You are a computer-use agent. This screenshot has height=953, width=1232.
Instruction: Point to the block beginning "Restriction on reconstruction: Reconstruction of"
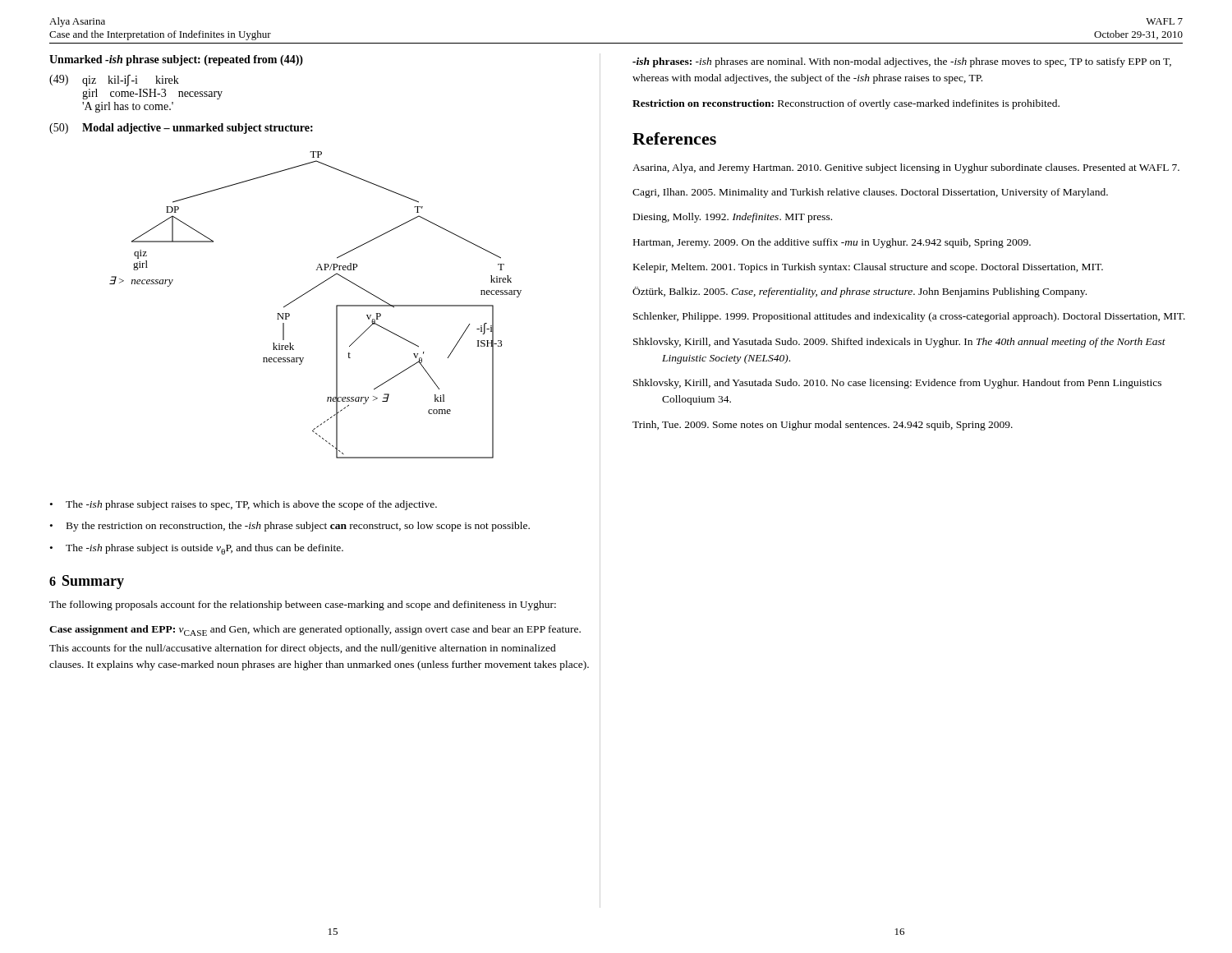click(x=846, y=103)
